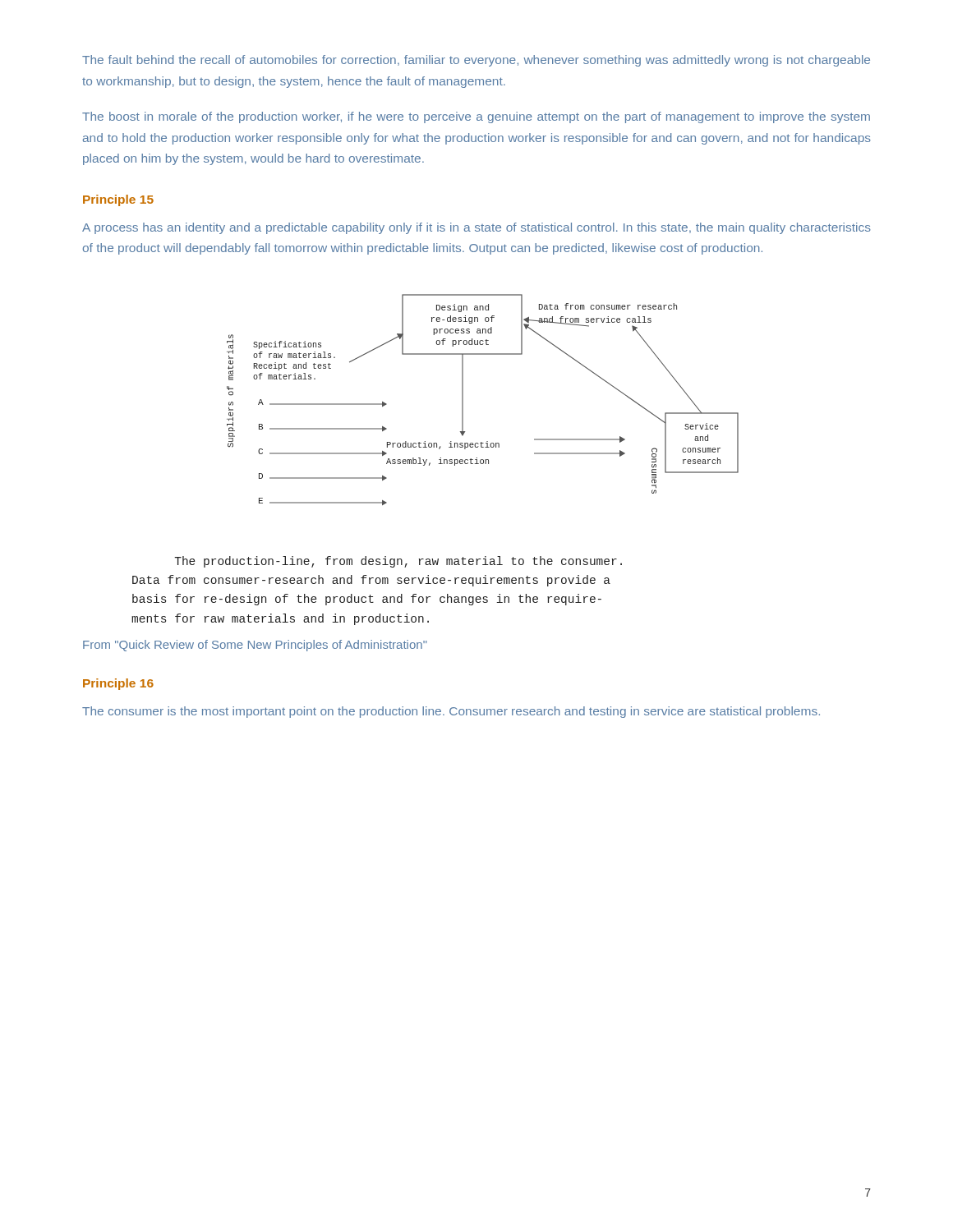Click on the text block that reads "A process has an identity and a predictable"
953x1232 pixels.
[x=476, y=237]
